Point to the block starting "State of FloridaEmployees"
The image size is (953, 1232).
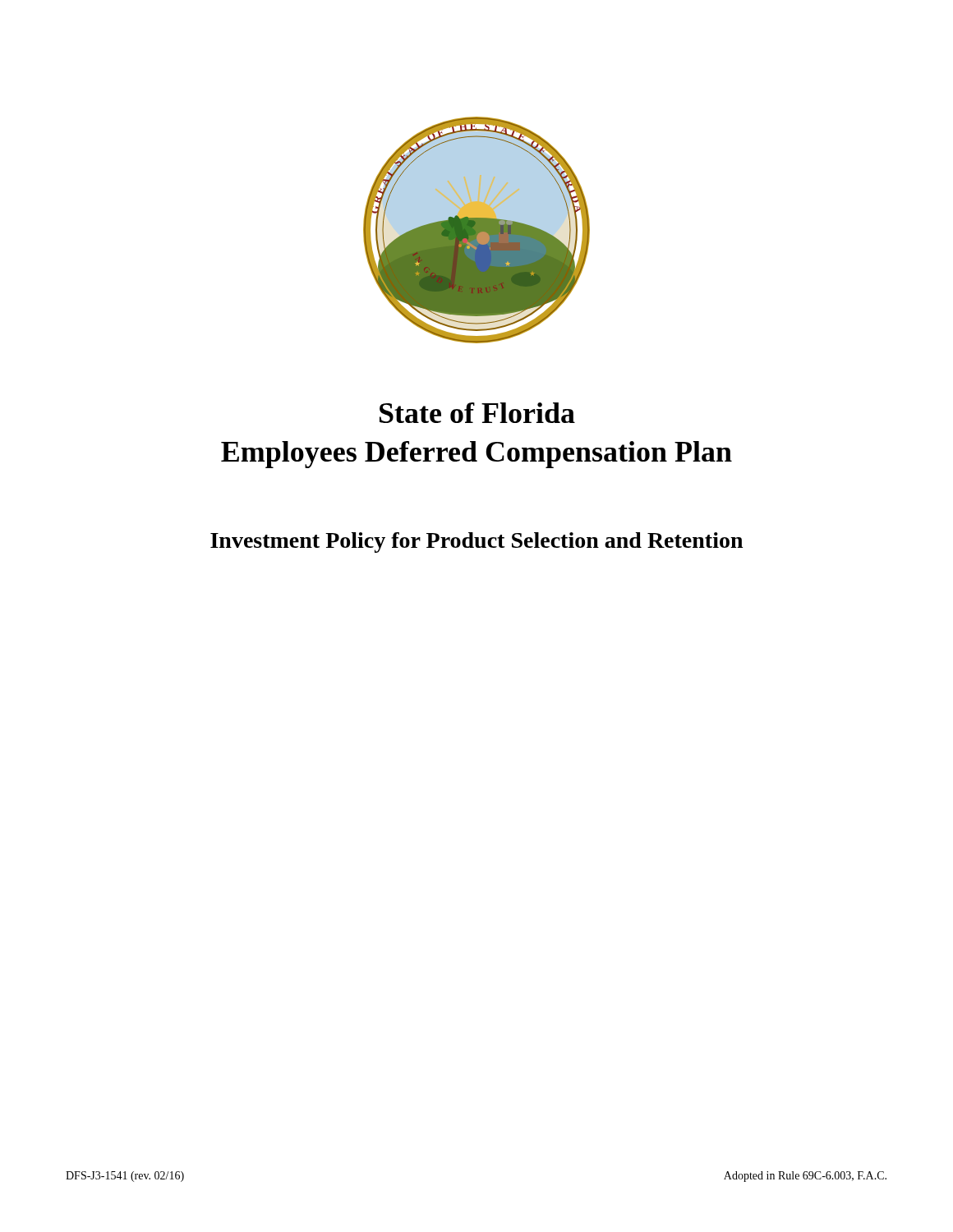(x=476, y=433)
